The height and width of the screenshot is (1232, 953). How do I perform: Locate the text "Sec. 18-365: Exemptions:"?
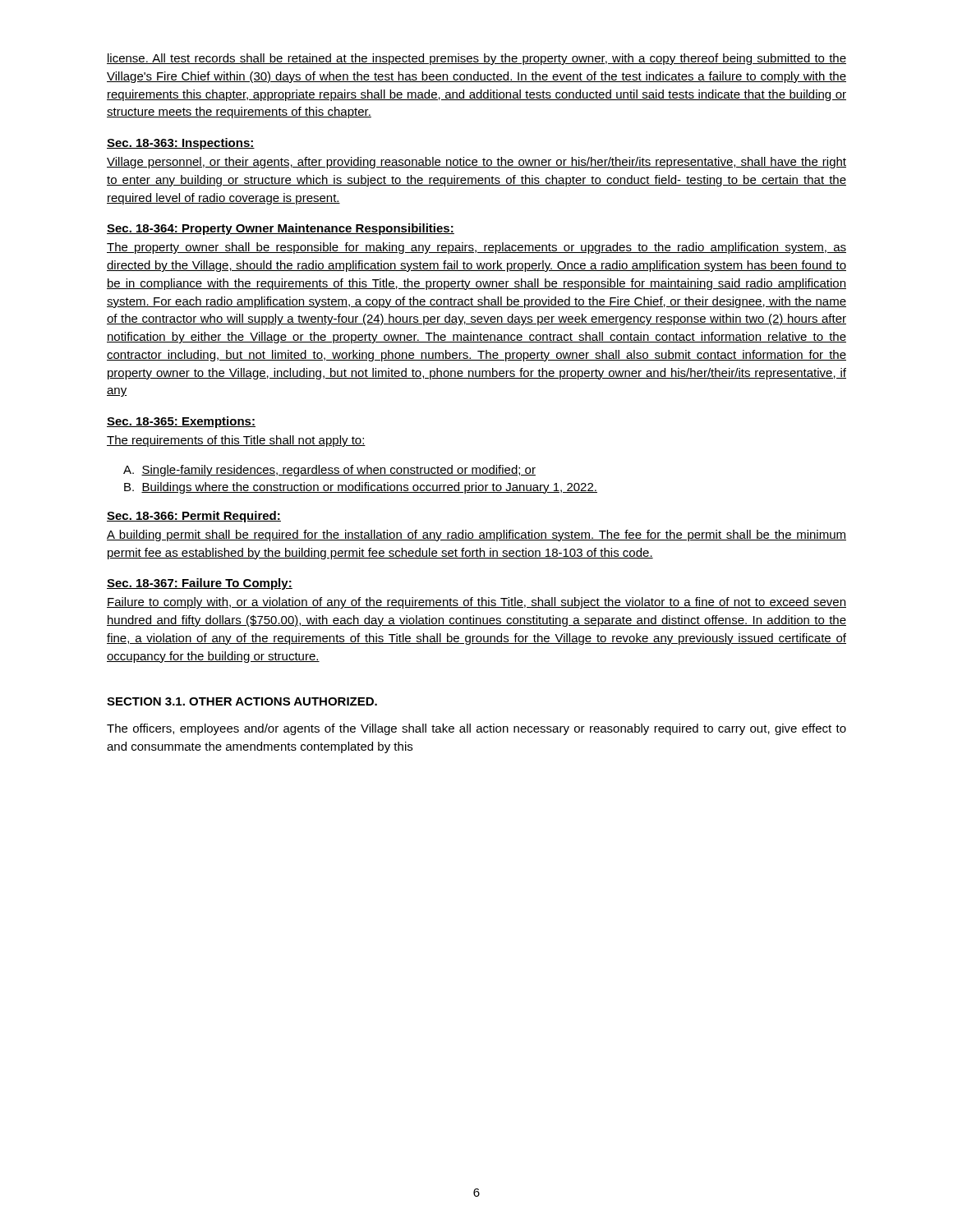(x=181, y=421)
